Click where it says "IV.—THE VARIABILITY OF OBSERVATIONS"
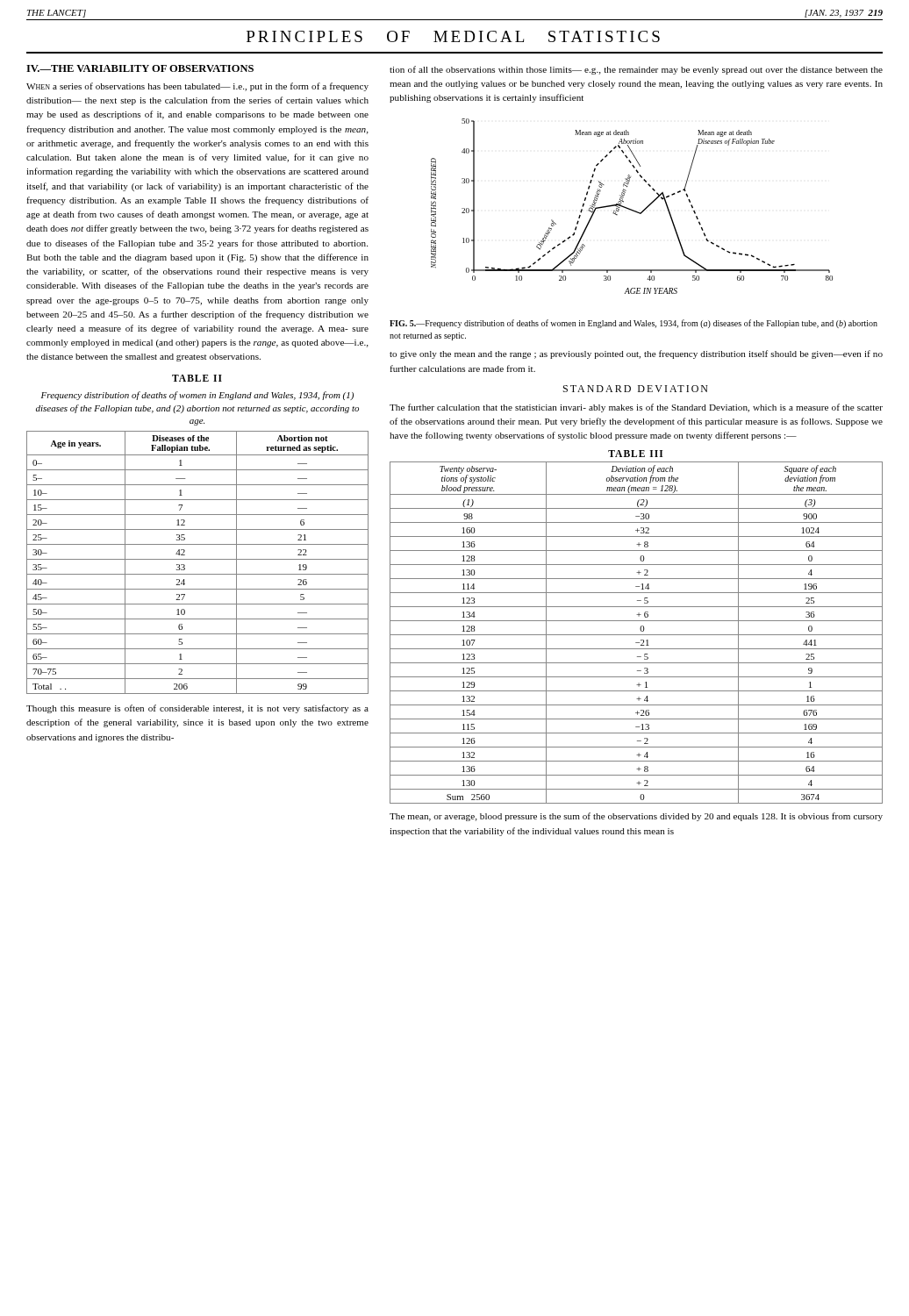 [140, 68]
